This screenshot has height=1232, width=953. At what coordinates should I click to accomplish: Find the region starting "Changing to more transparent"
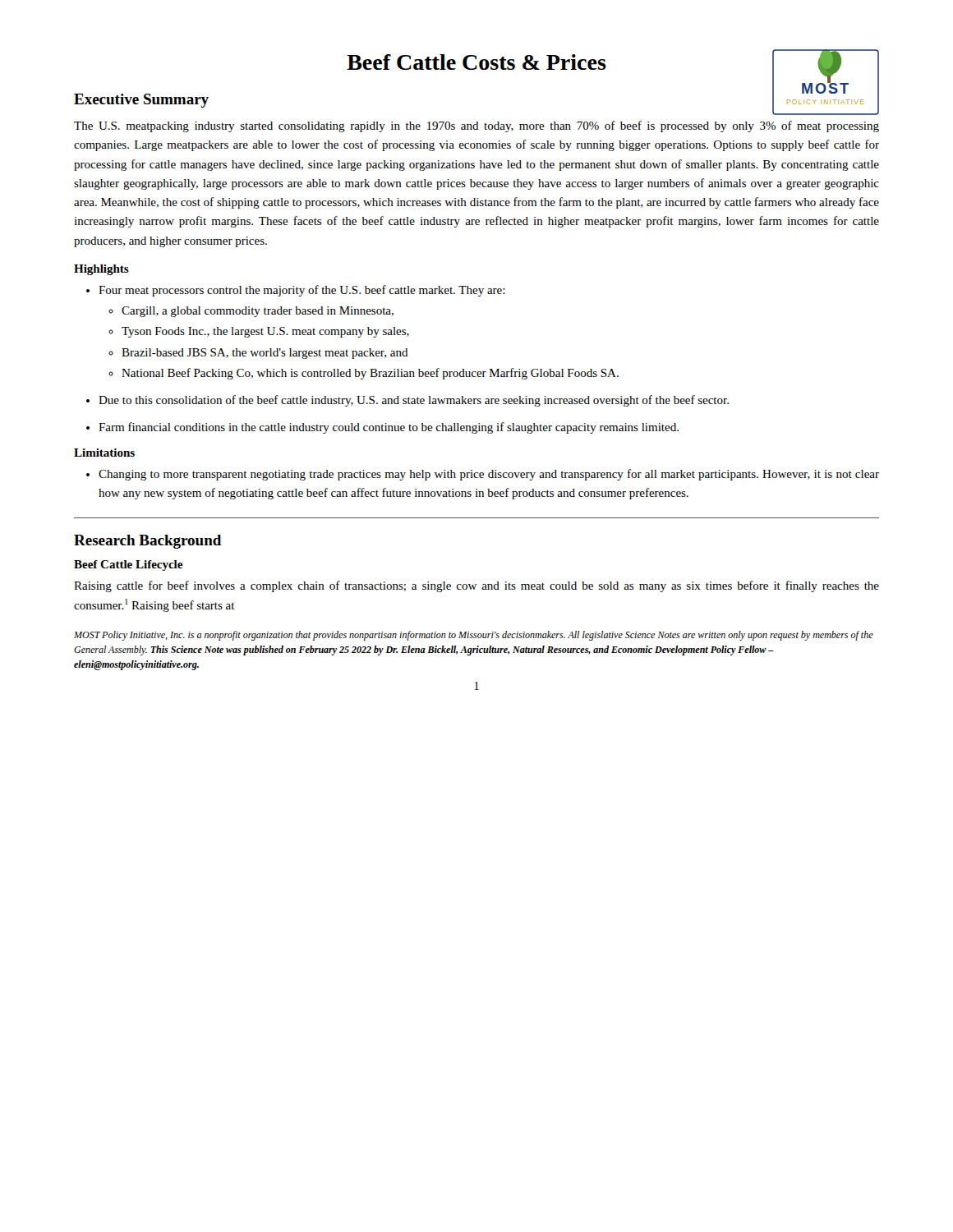(x=476, y=484)
